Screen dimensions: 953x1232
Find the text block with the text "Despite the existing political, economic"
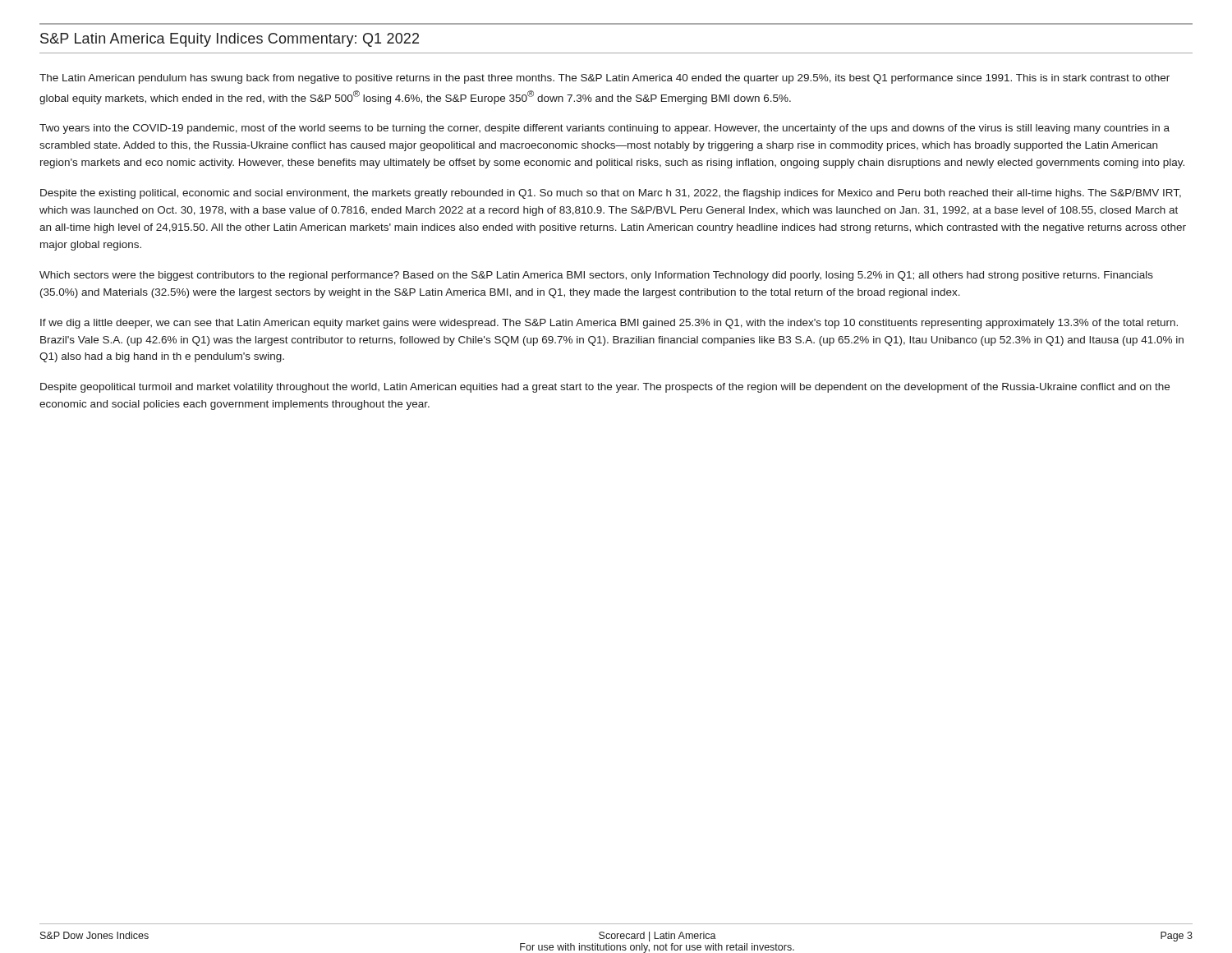613,219
